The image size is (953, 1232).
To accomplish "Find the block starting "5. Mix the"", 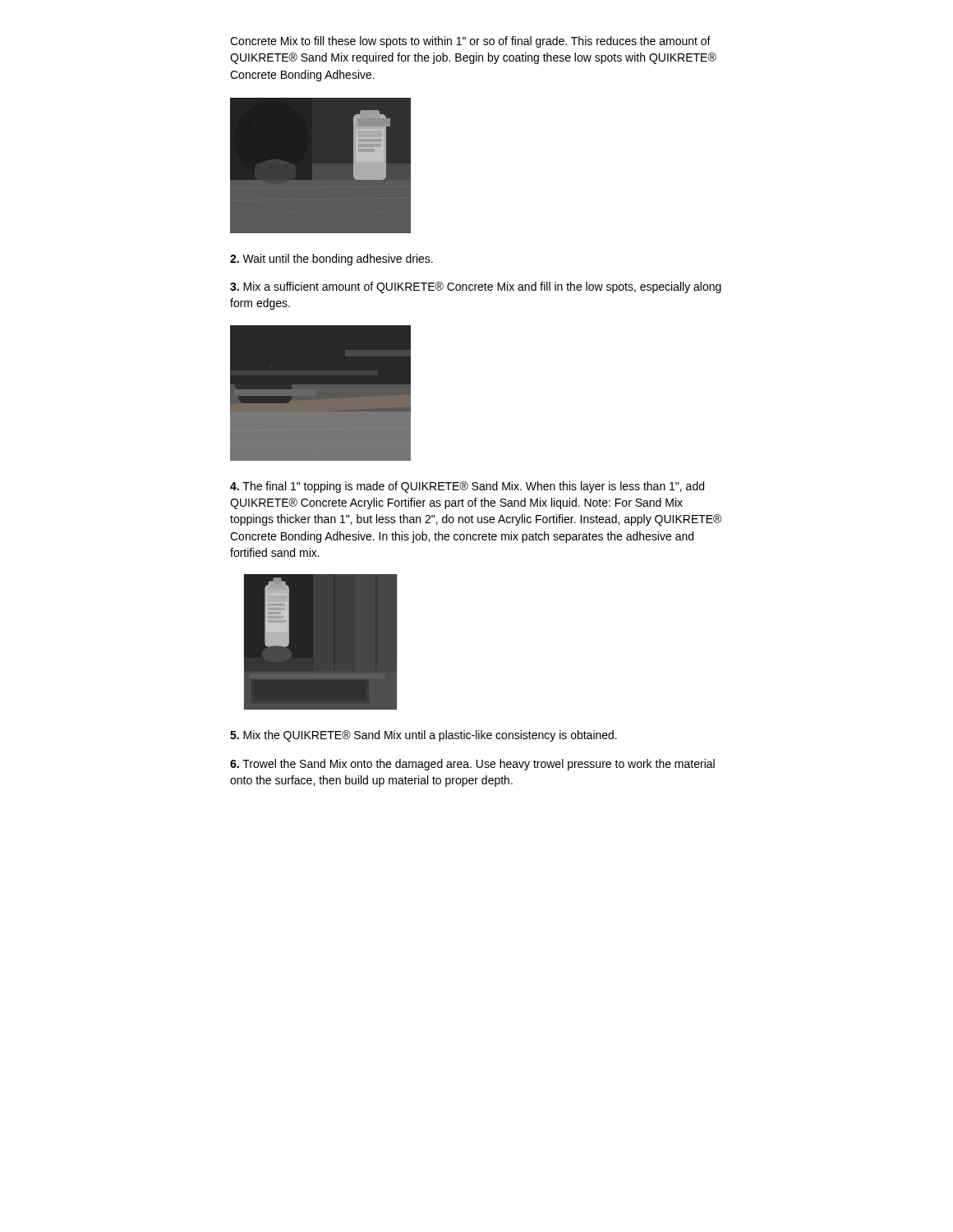I will pos(424,735).
